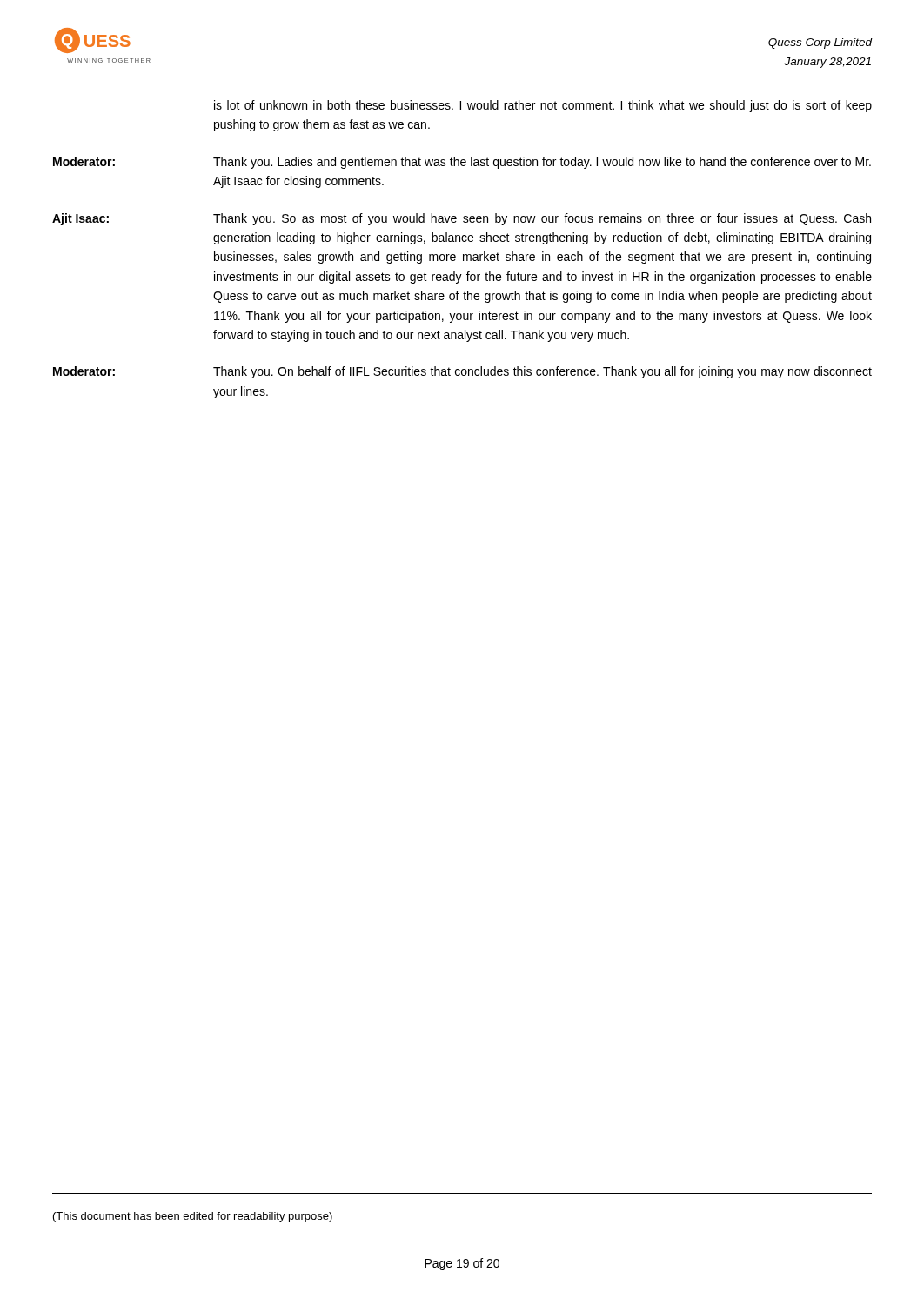The width and height of the screenshot is (924, 1305).
Task: Click a footnote
Action: 192,1216
